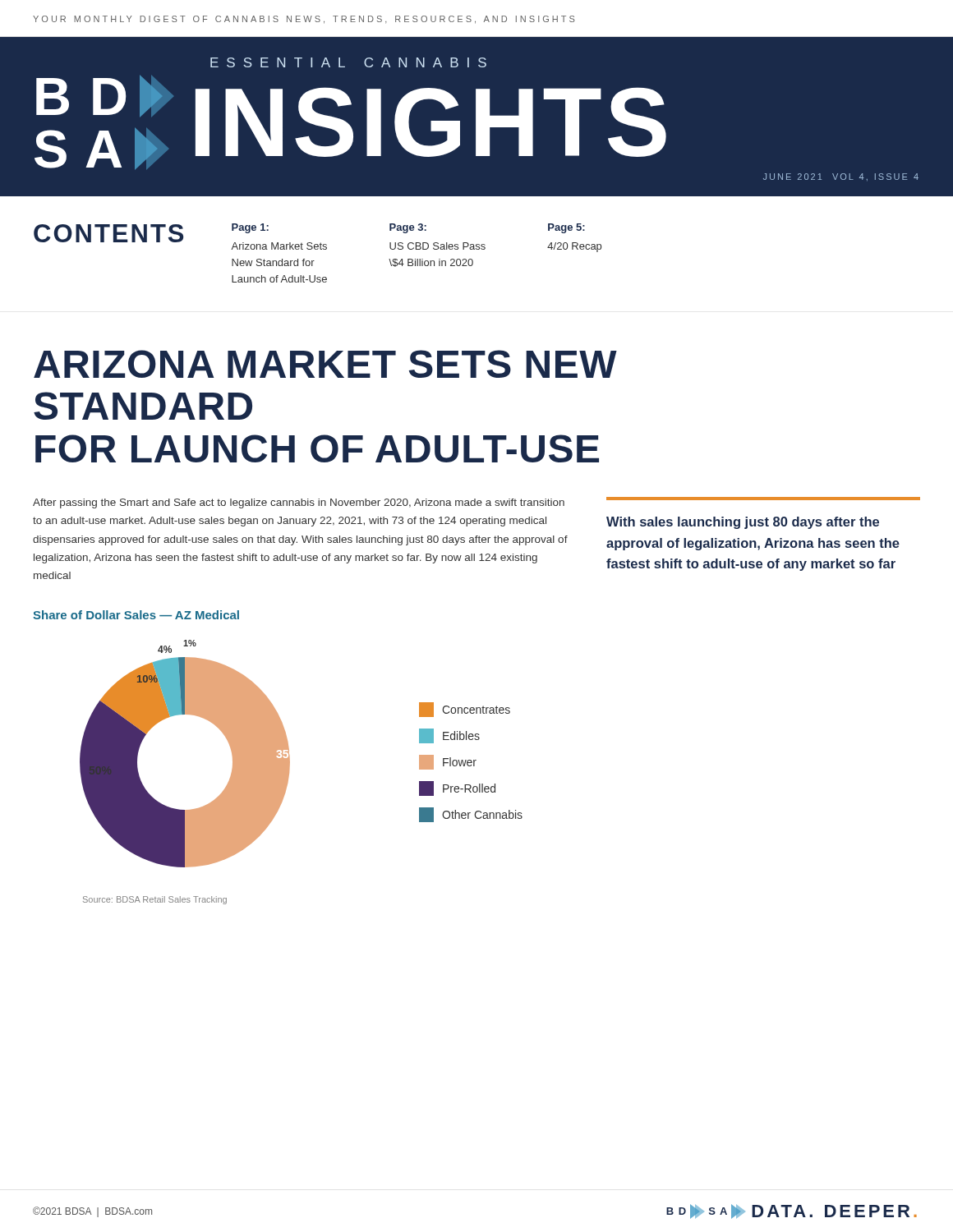Select the pie chart

click(x=476, y=762)
